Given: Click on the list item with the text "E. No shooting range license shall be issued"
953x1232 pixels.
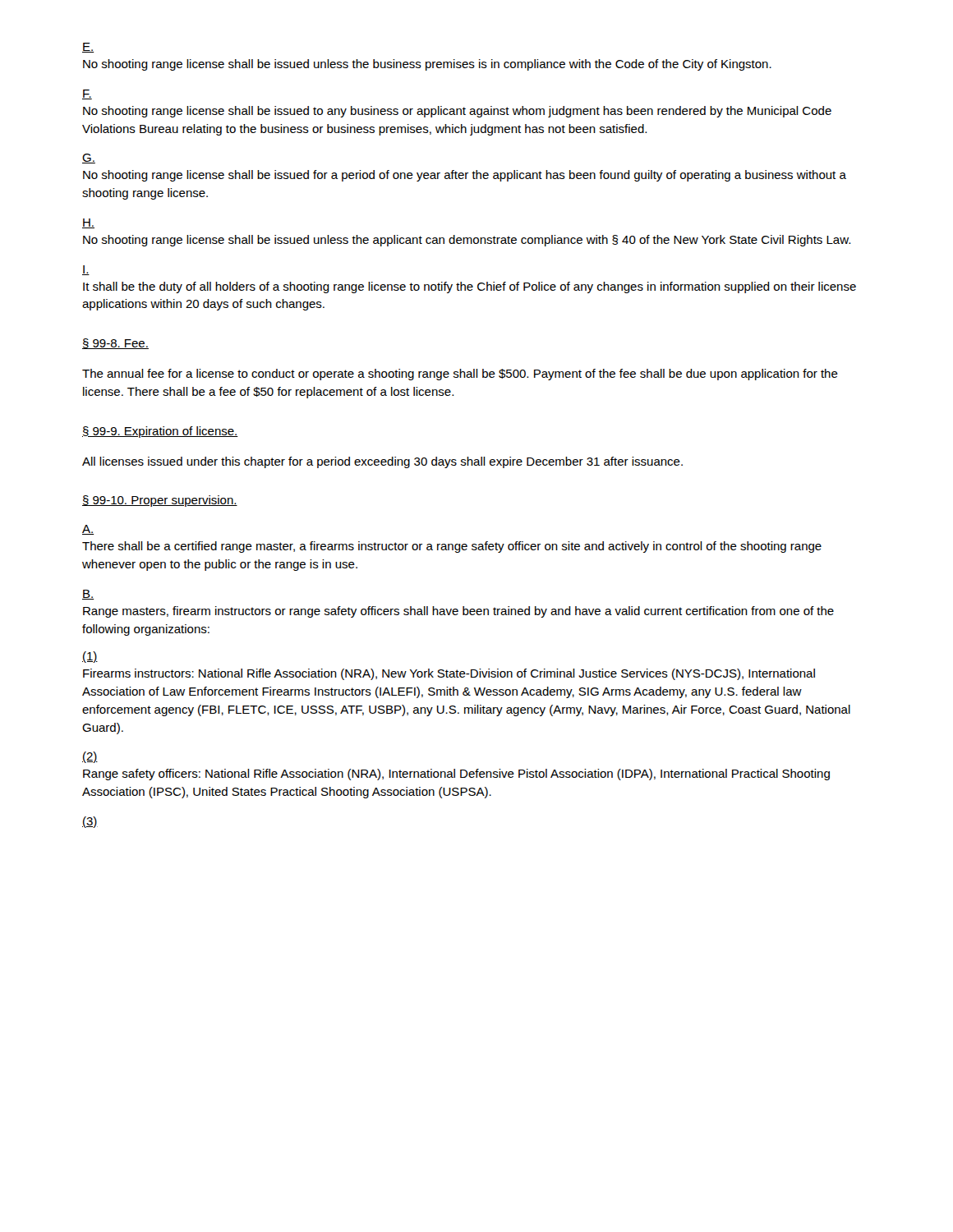Looking at the screenshot, I should point(476,56).
